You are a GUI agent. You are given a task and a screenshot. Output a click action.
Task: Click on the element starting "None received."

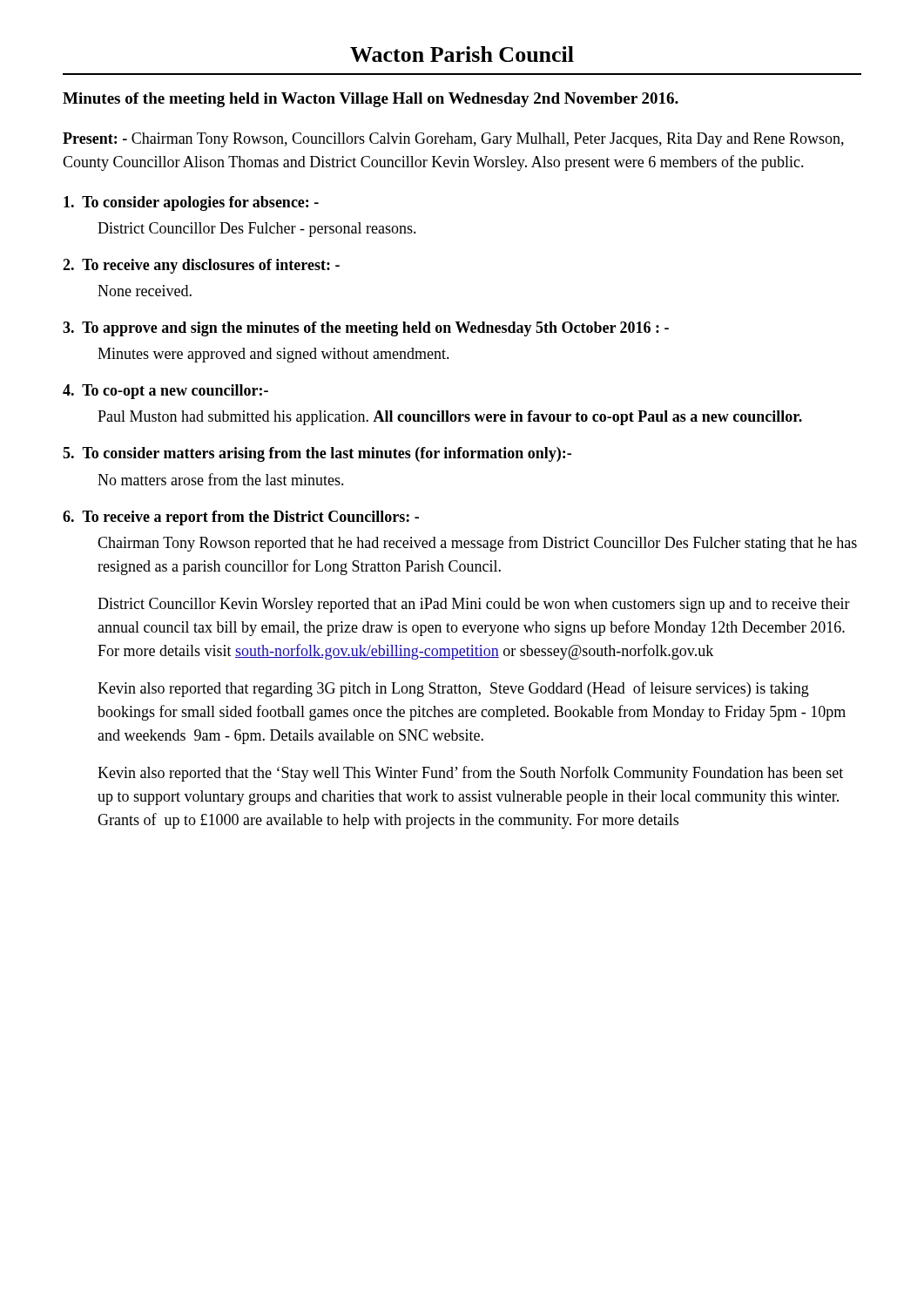145,291
